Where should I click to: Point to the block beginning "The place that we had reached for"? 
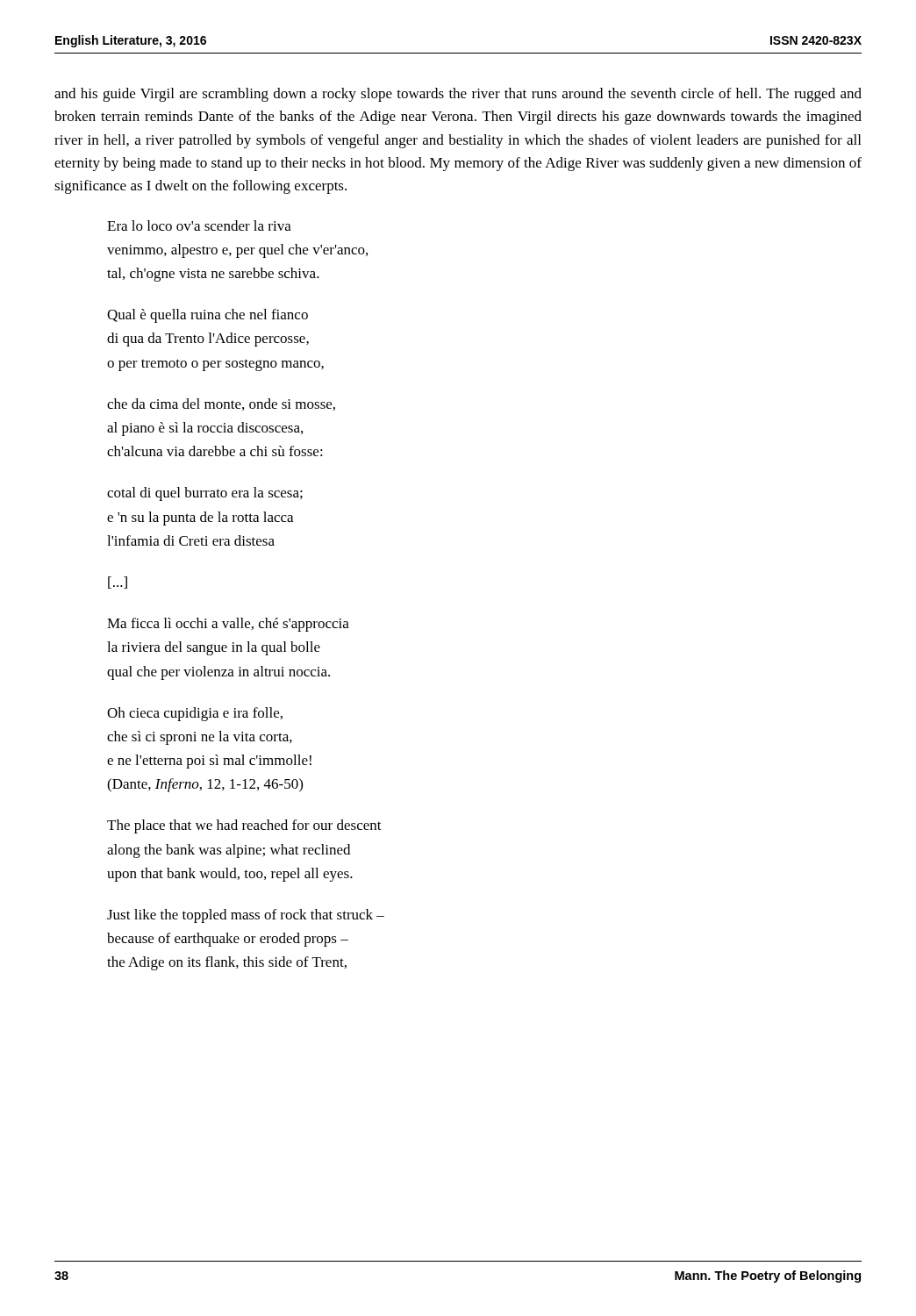(244, 826)
